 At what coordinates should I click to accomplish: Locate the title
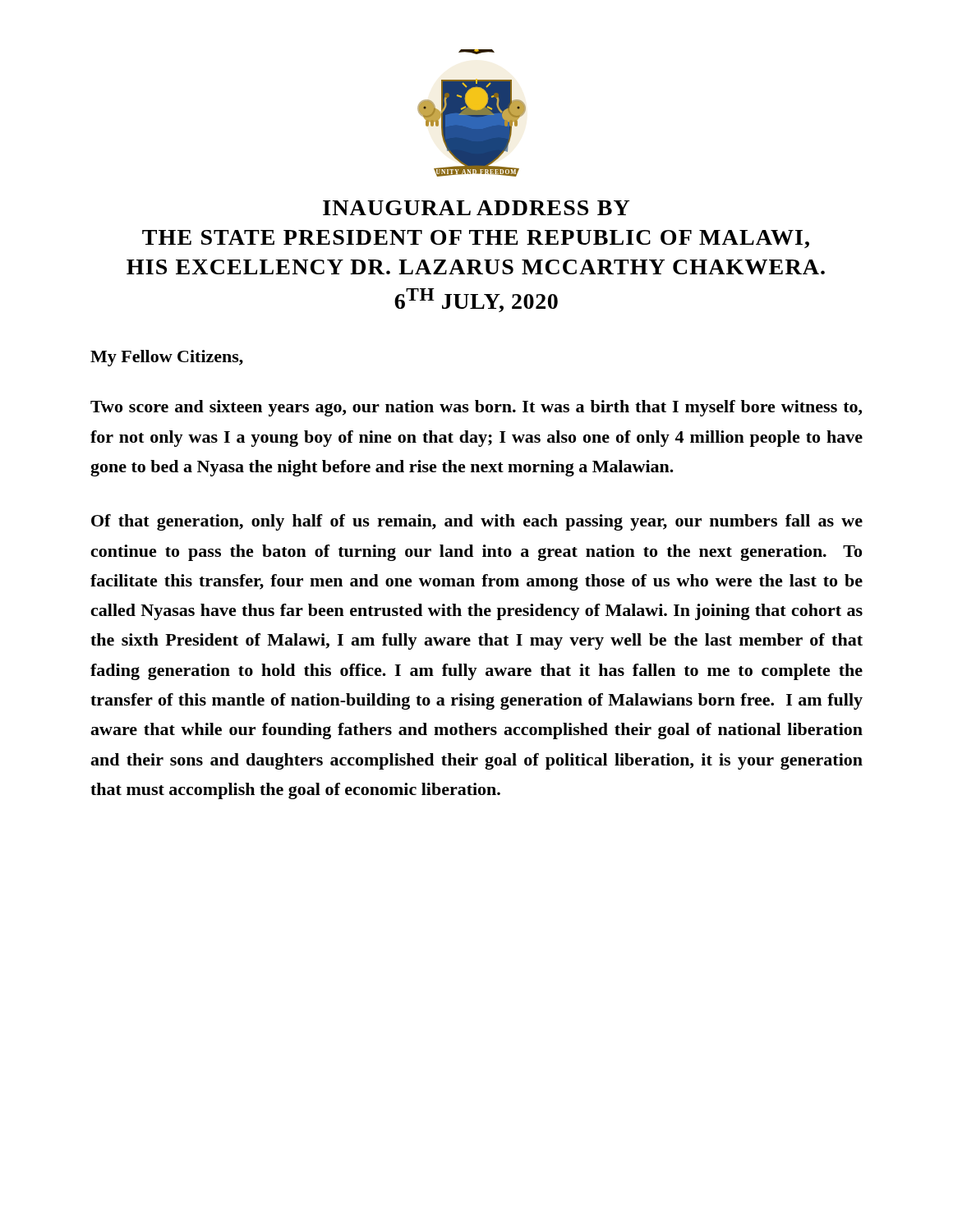pos(476,255)
